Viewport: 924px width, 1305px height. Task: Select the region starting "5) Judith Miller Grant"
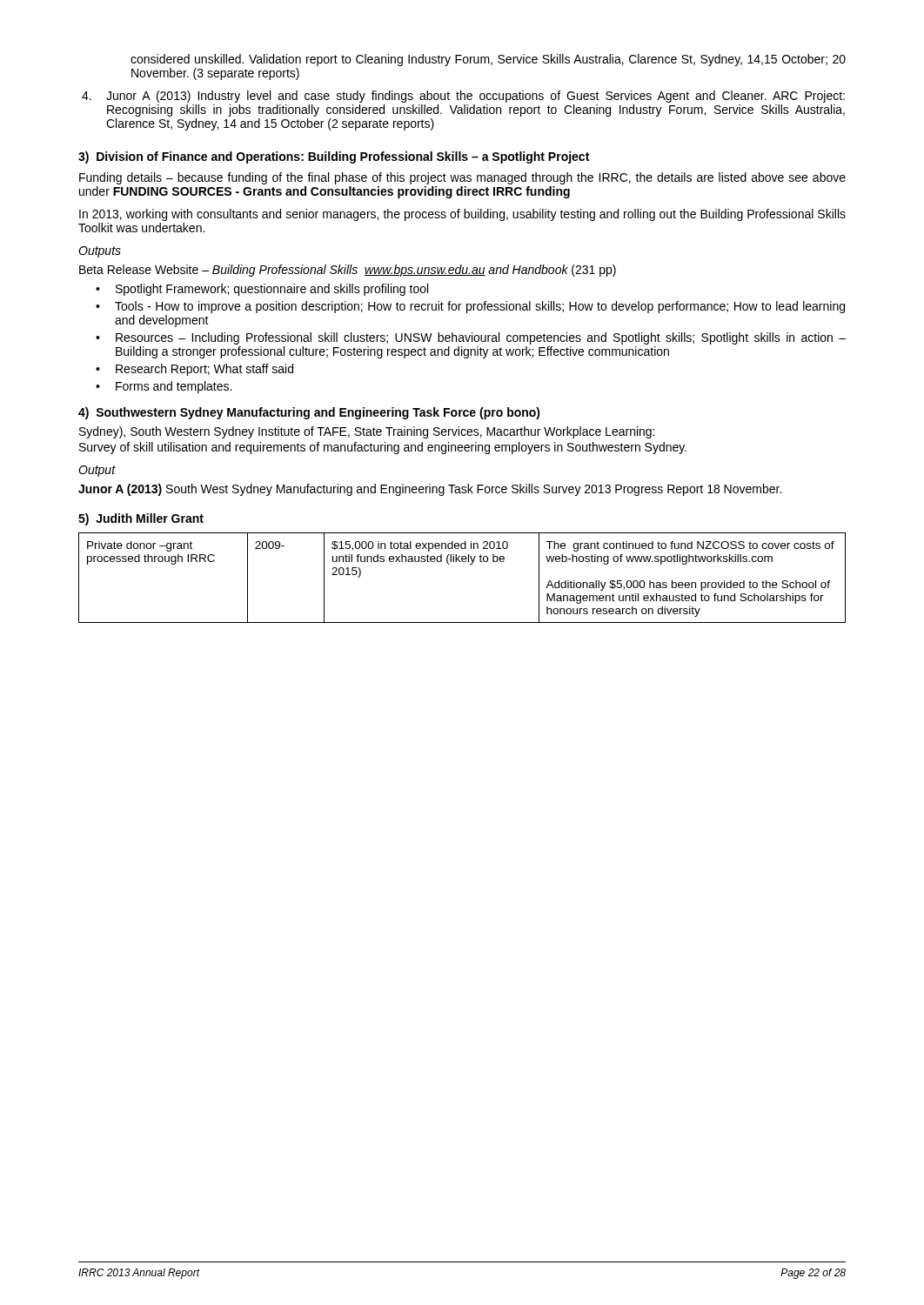[141, 519]
